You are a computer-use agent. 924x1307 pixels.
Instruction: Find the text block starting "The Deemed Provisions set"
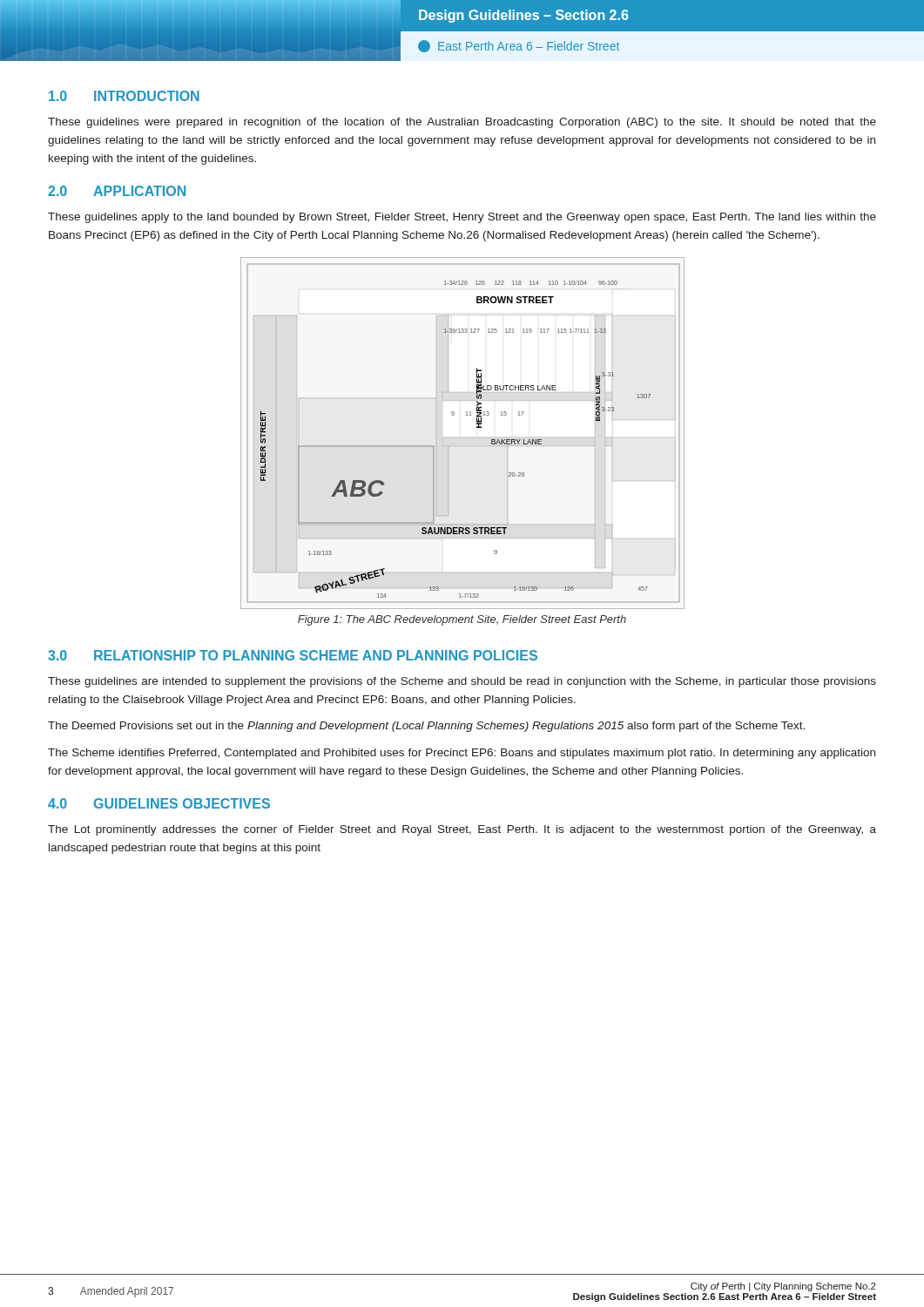(427, 726)
